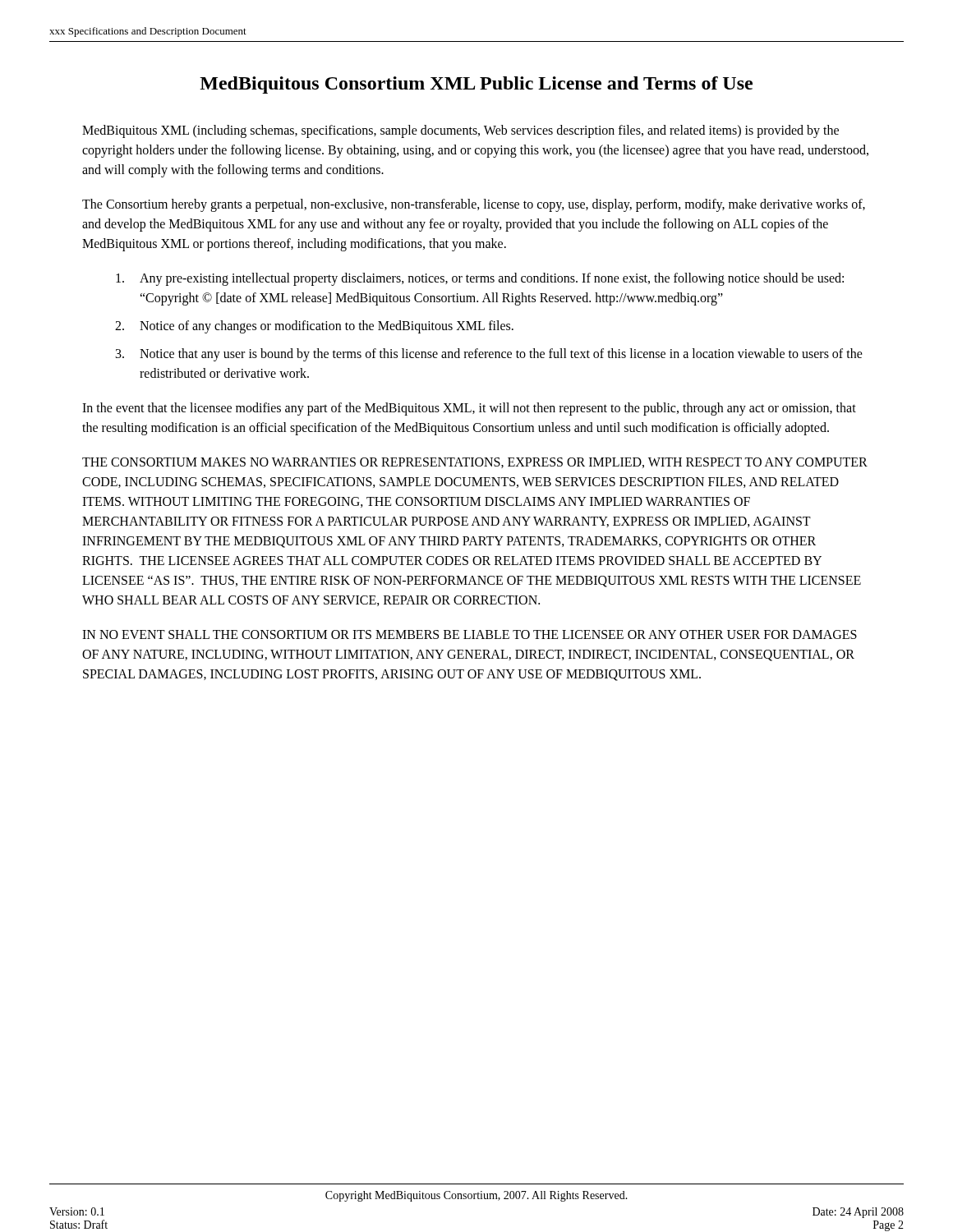Find the block on this page that starts "3. Notice that any"
This screenshot has height=1232, width=953.
(x=493, y=364)
